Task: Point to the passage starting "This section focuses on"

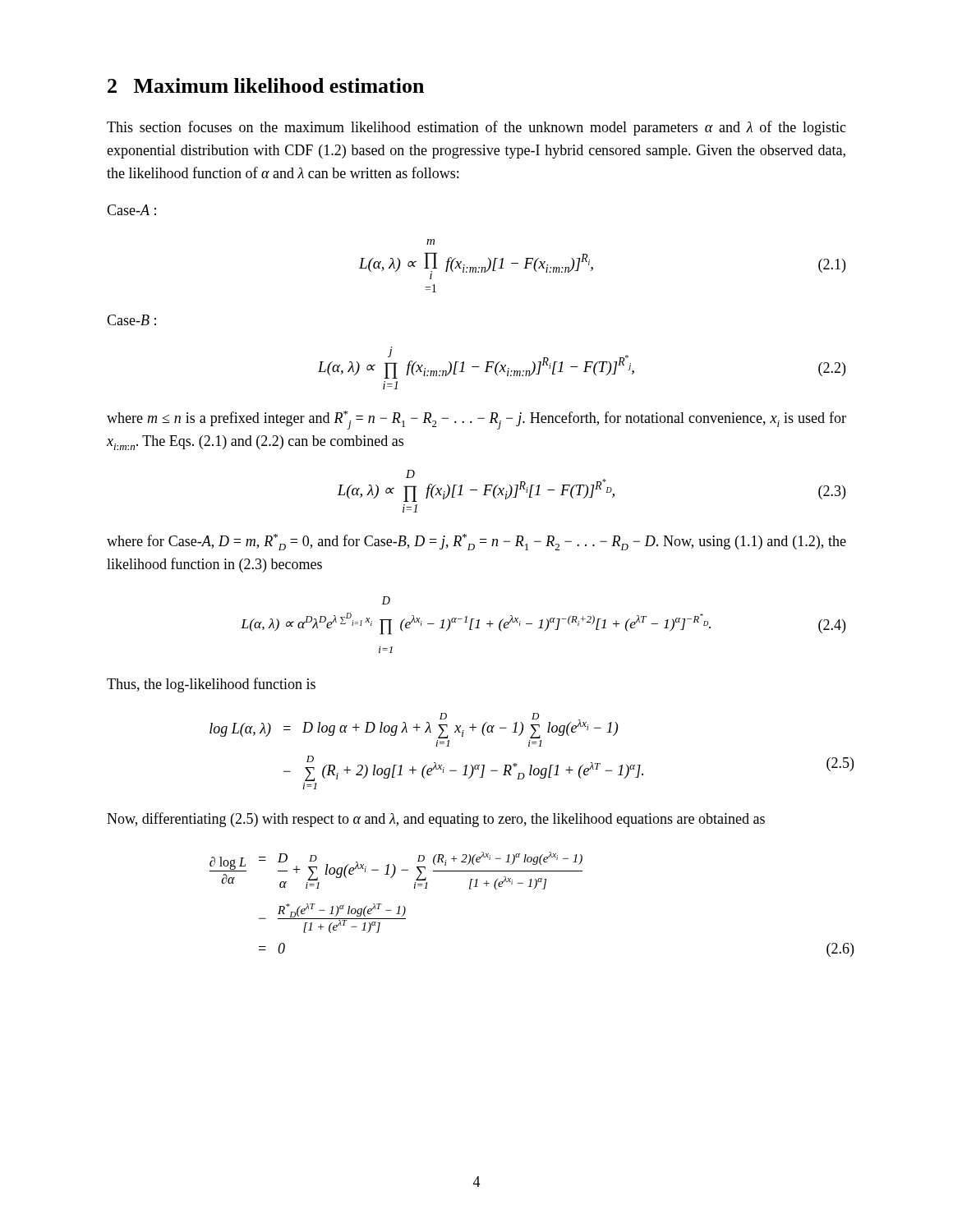Action: (476, 150)
